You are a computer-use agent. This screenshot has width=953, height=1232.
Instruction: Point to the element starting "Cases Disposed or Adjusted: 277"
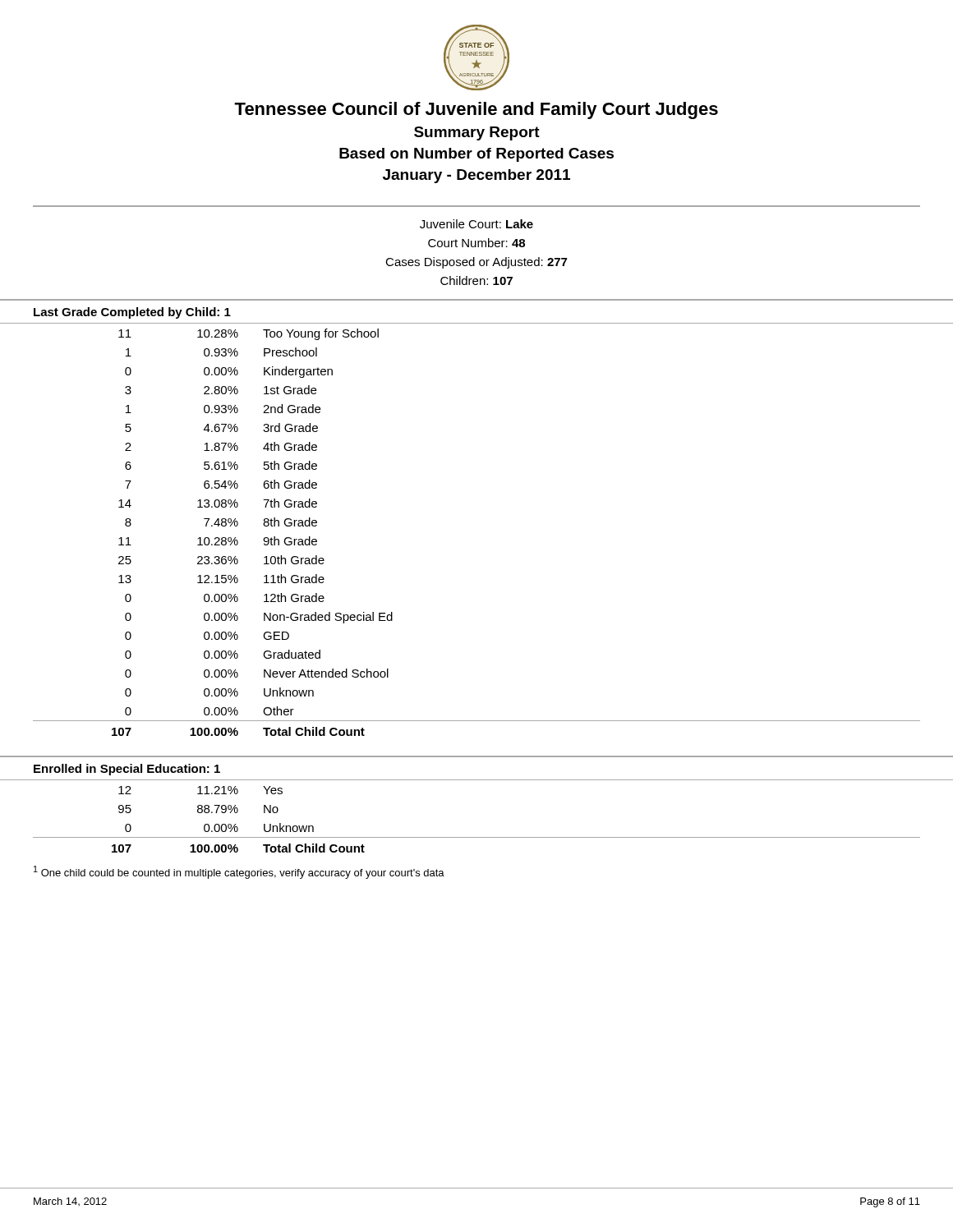pyautogui.click(x=476, y=262)
